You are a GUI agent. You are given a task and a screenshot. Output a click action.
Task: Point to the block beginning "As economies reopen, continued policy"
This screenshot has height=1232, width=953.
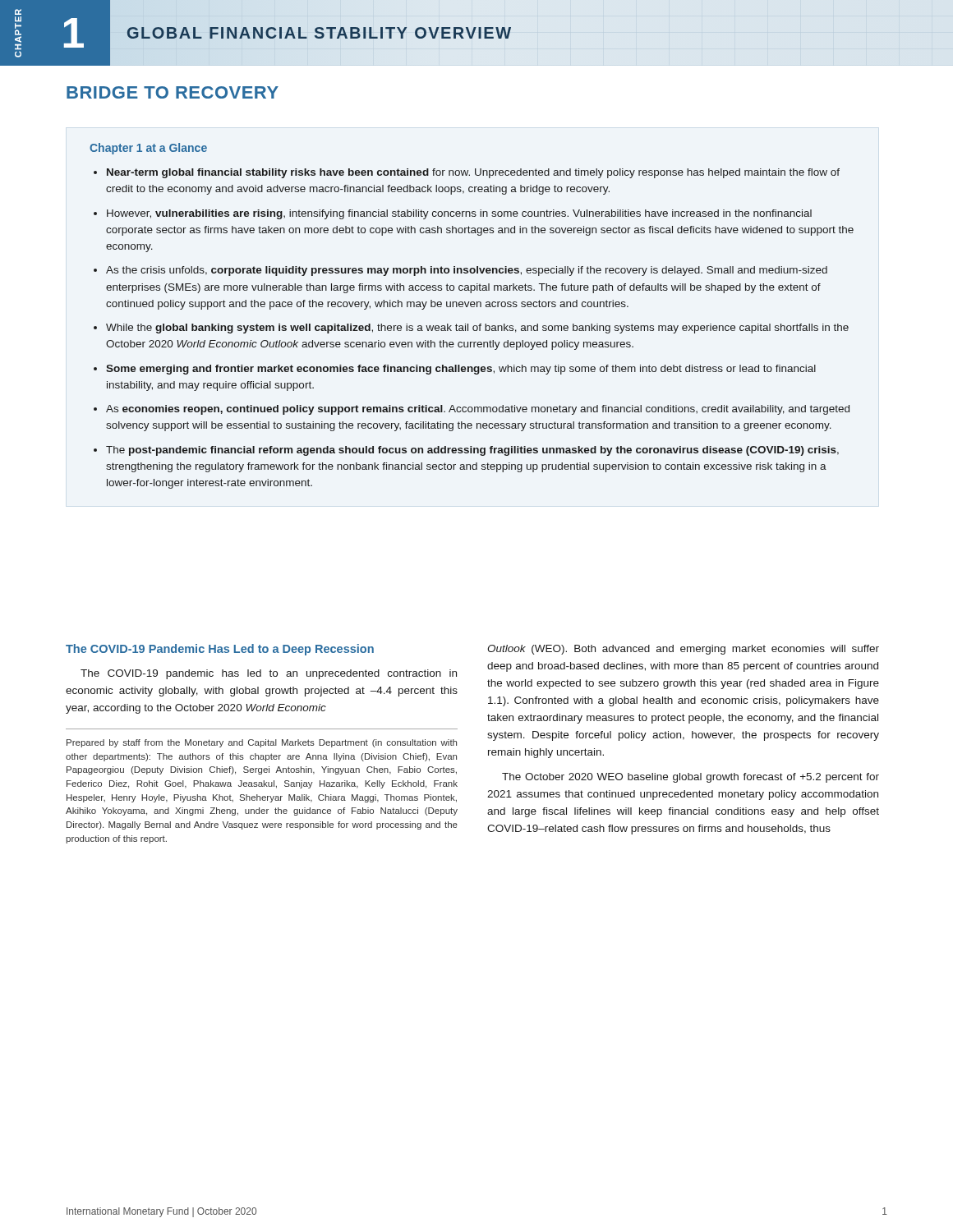coord(478,417)
